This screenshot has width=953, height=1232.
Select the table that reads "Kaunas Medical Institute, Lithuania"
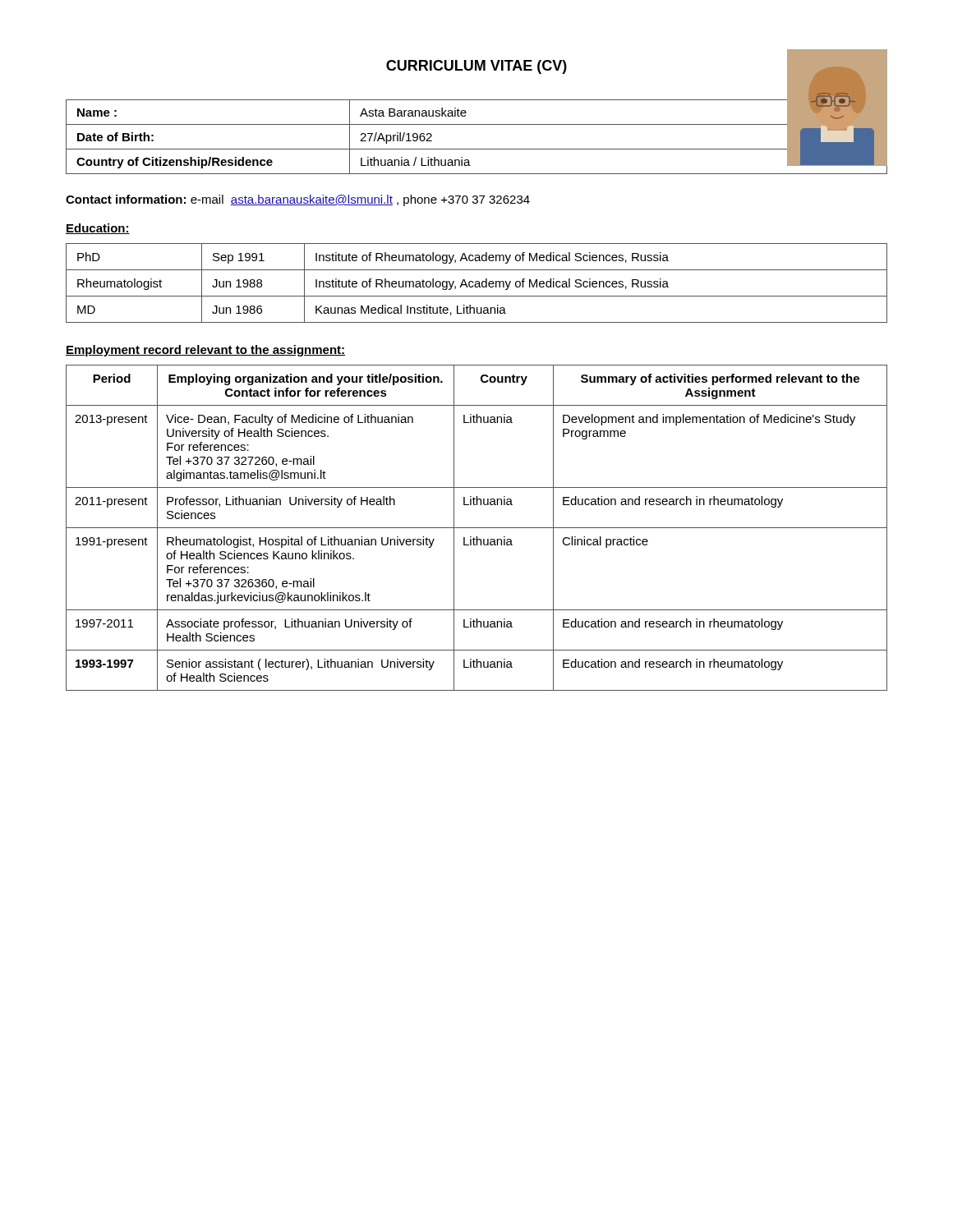coord(476,283)
